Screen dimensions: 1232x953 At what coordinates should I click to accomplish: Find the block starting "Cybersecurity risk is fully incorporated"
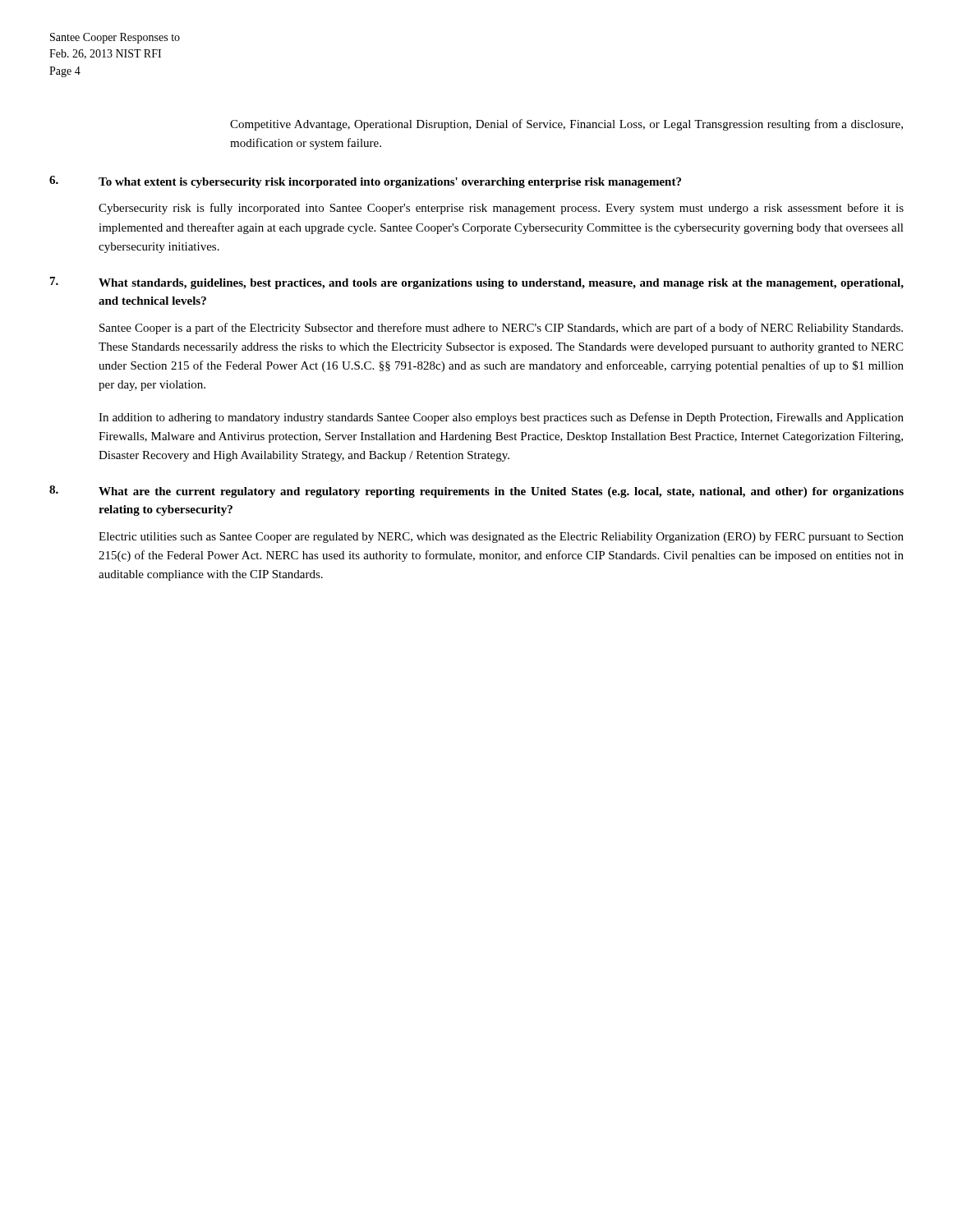(501, 227)
